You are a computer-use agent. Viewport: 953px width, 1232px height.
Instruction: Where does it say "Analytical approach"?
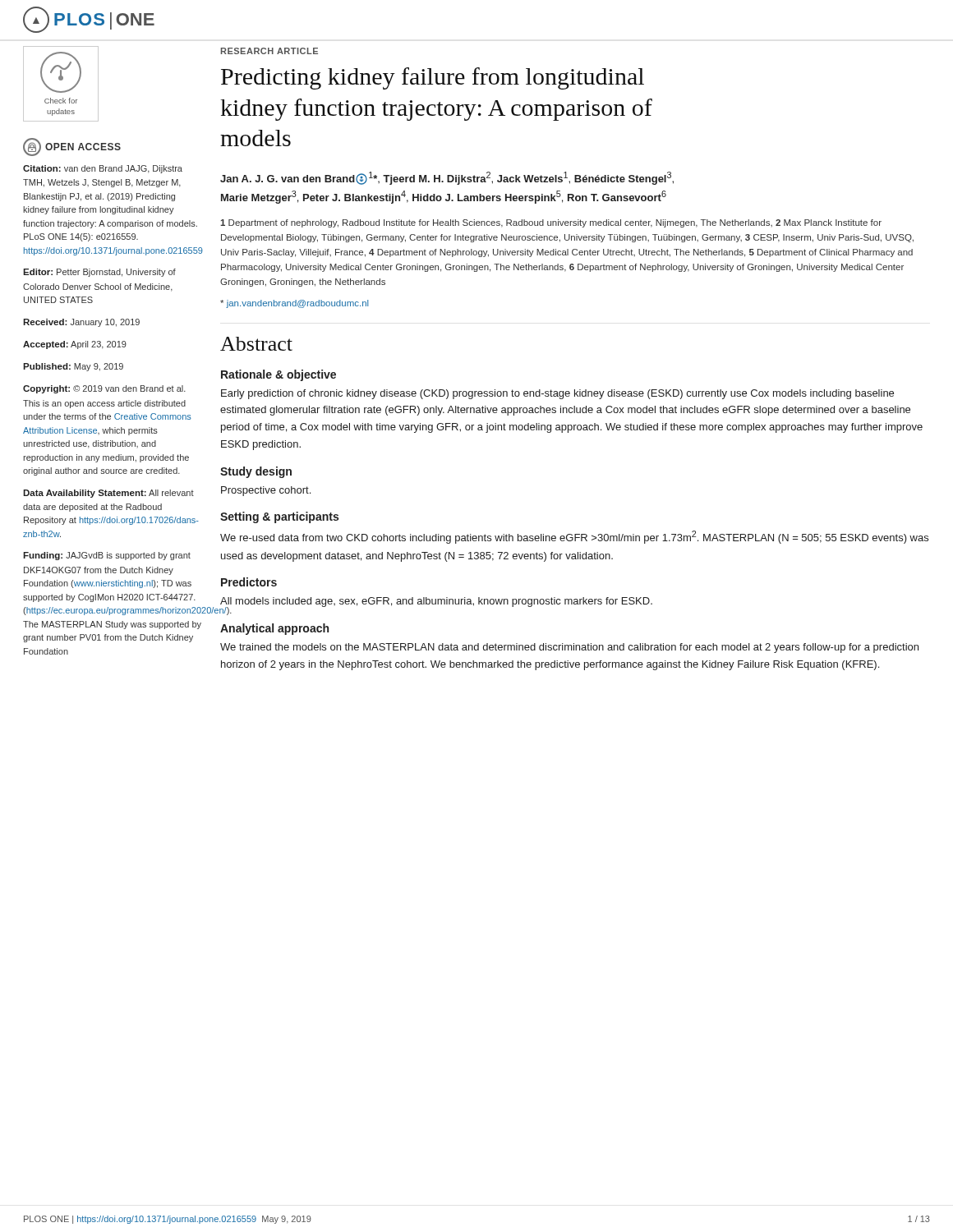[275, 629]
